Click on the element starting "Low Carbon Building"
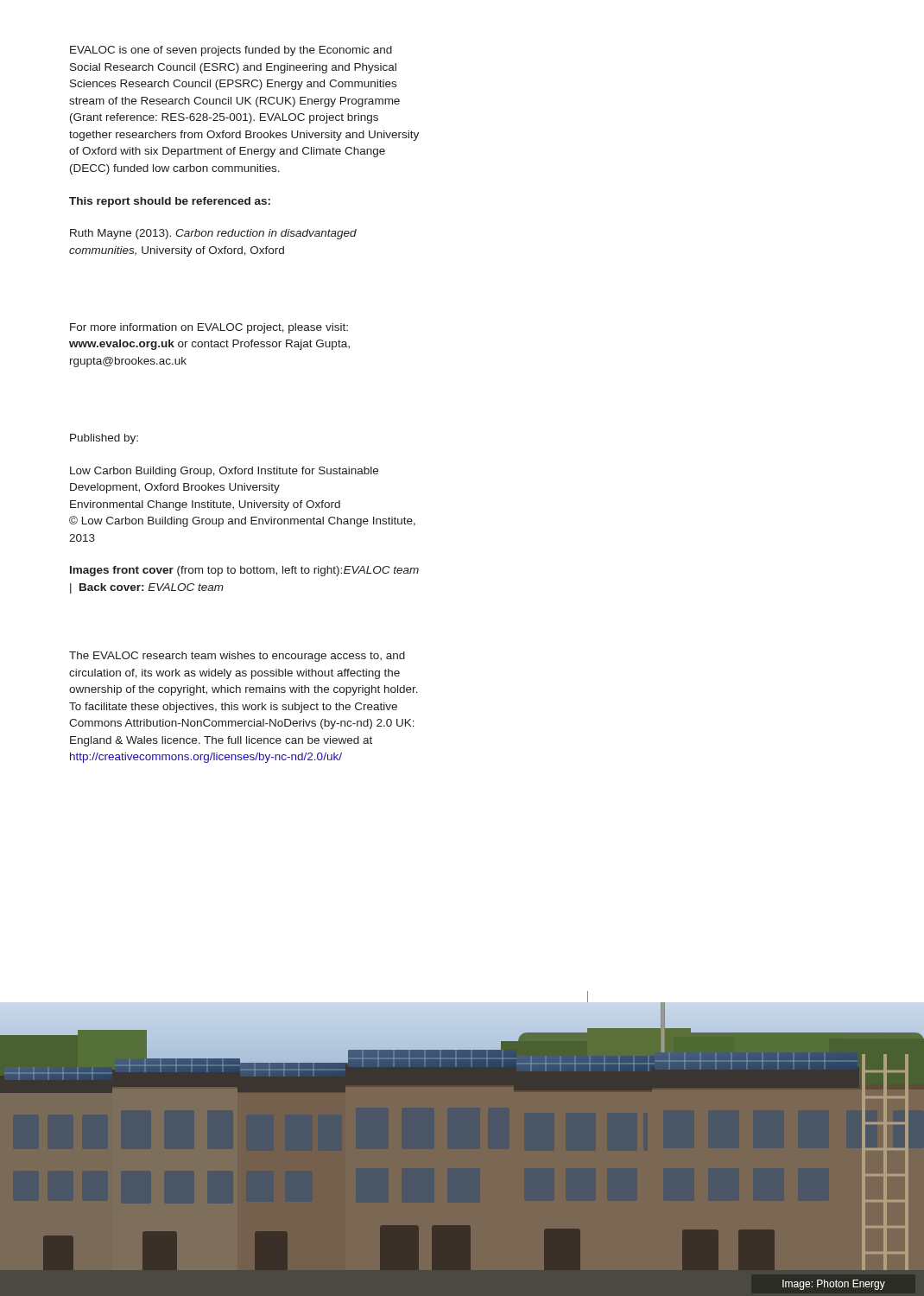Screen dimensions: 1296x924 pyautogui.click(x=246, y=504)
